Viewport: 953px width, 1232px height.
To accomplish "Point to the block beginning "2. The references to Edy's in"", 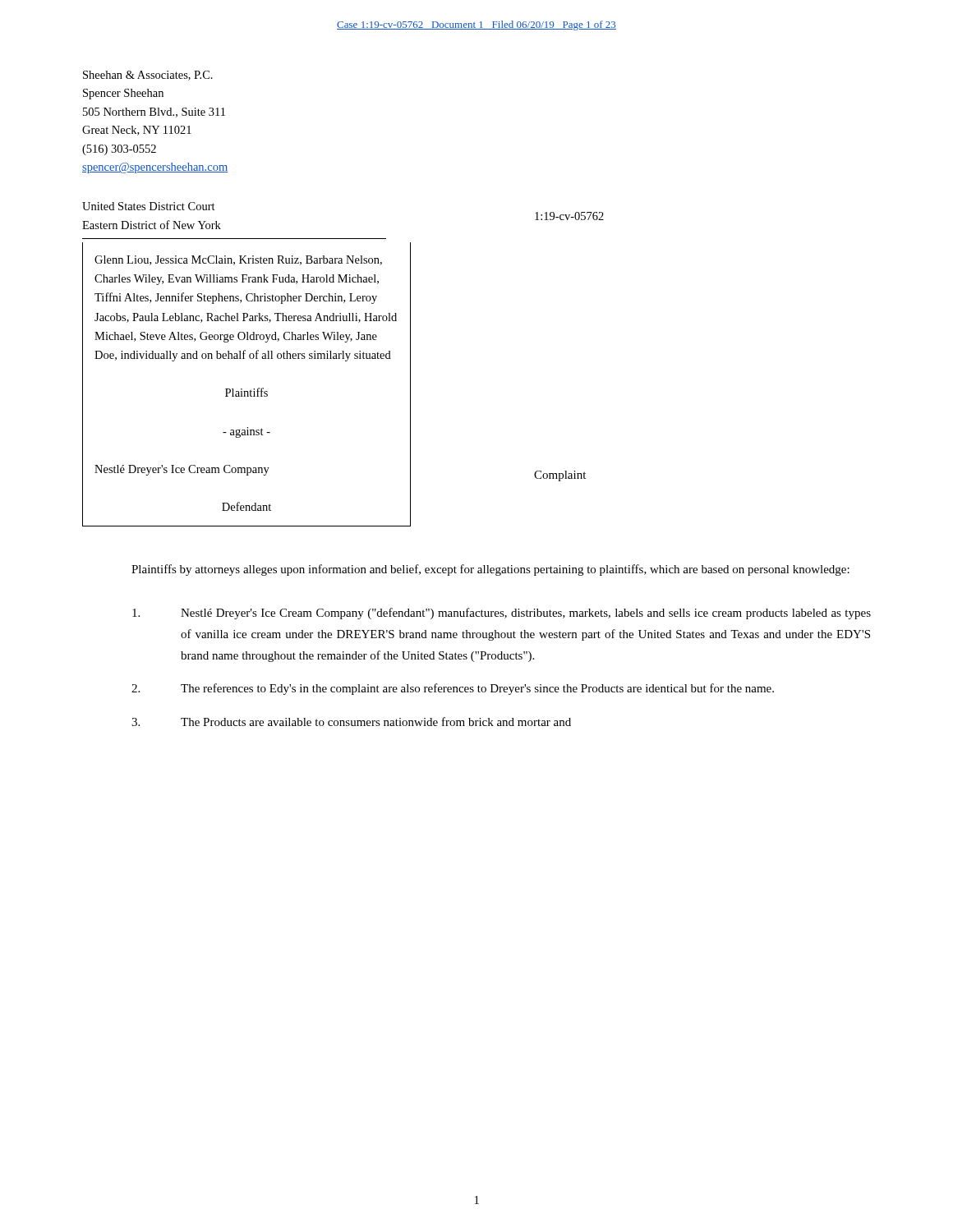I will [476, 689].
